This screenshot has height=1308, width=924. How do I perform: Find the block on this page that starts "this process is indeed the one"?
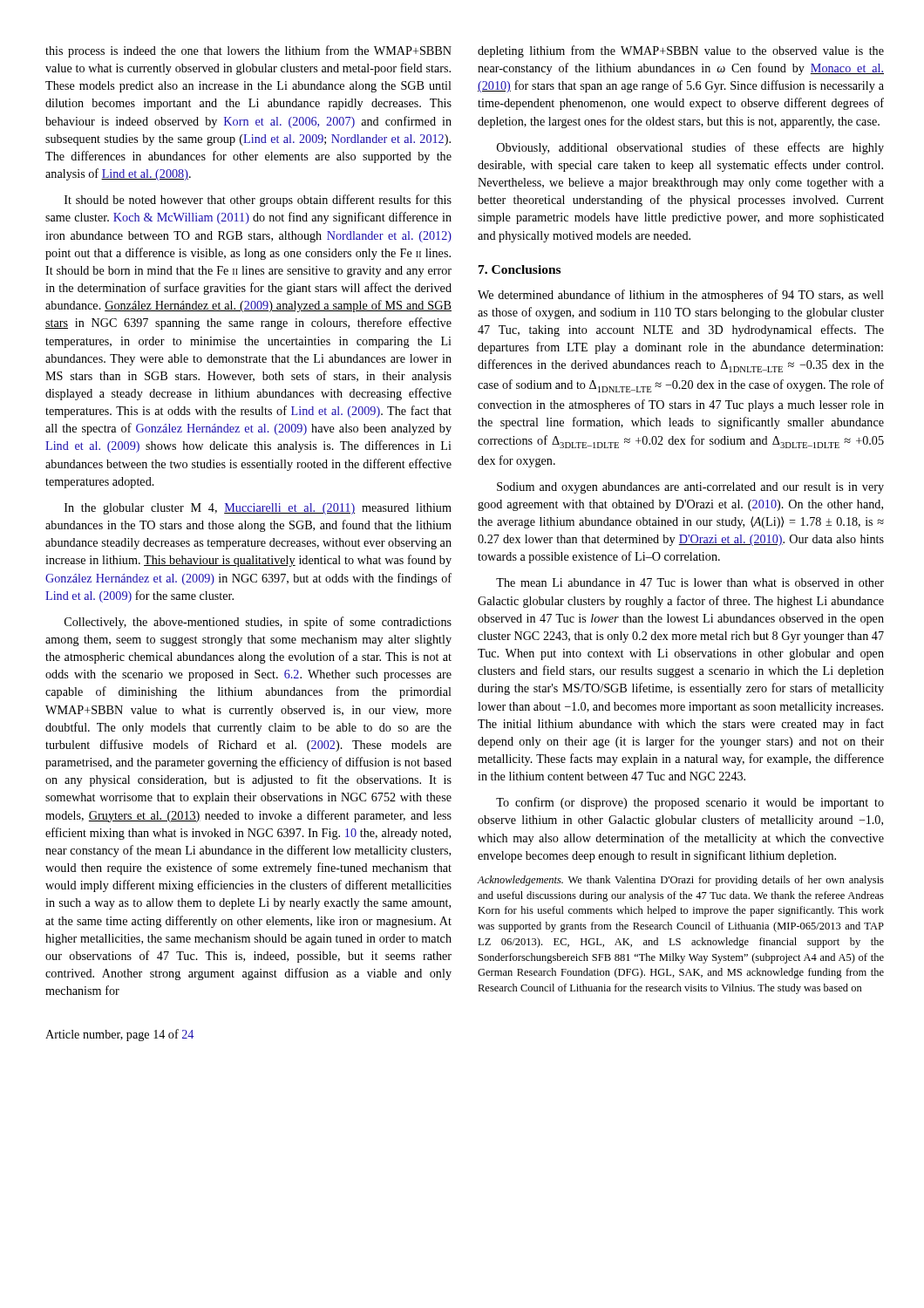[248, 112]
